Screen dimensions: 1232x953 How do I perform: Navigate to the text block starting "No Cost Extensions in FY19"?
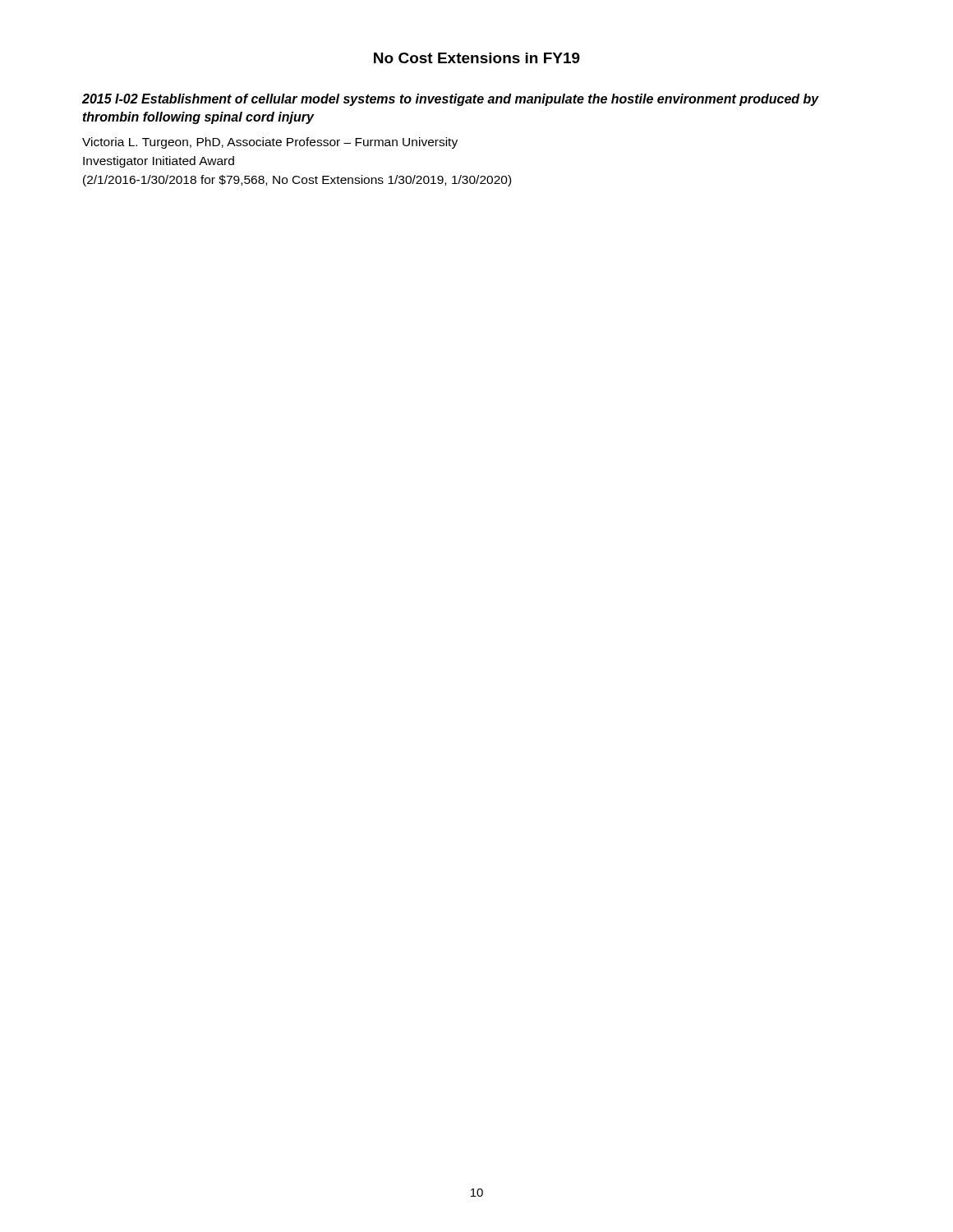(476, 58)
